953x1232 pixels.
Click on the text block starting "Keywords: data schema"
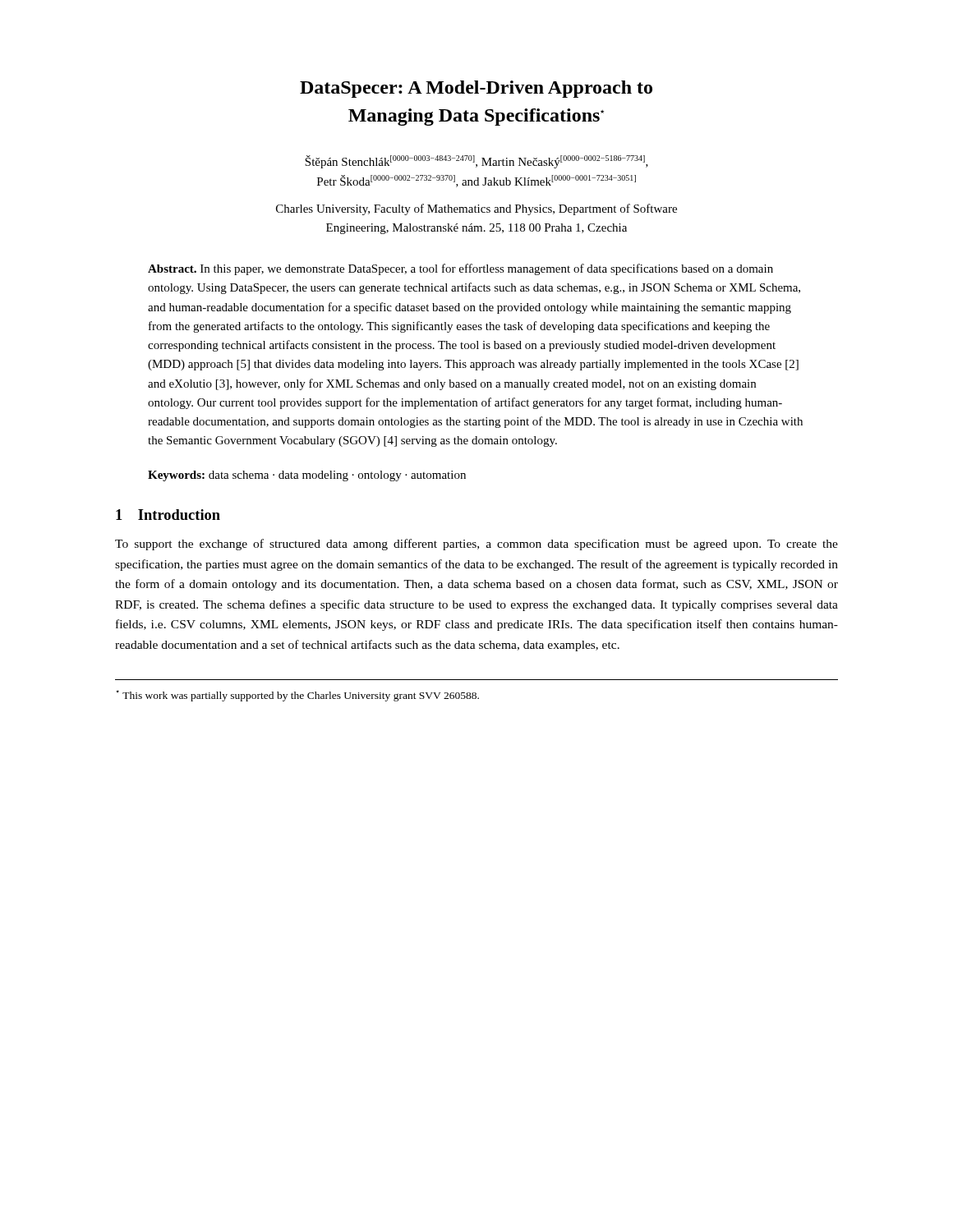click(307, 475)
